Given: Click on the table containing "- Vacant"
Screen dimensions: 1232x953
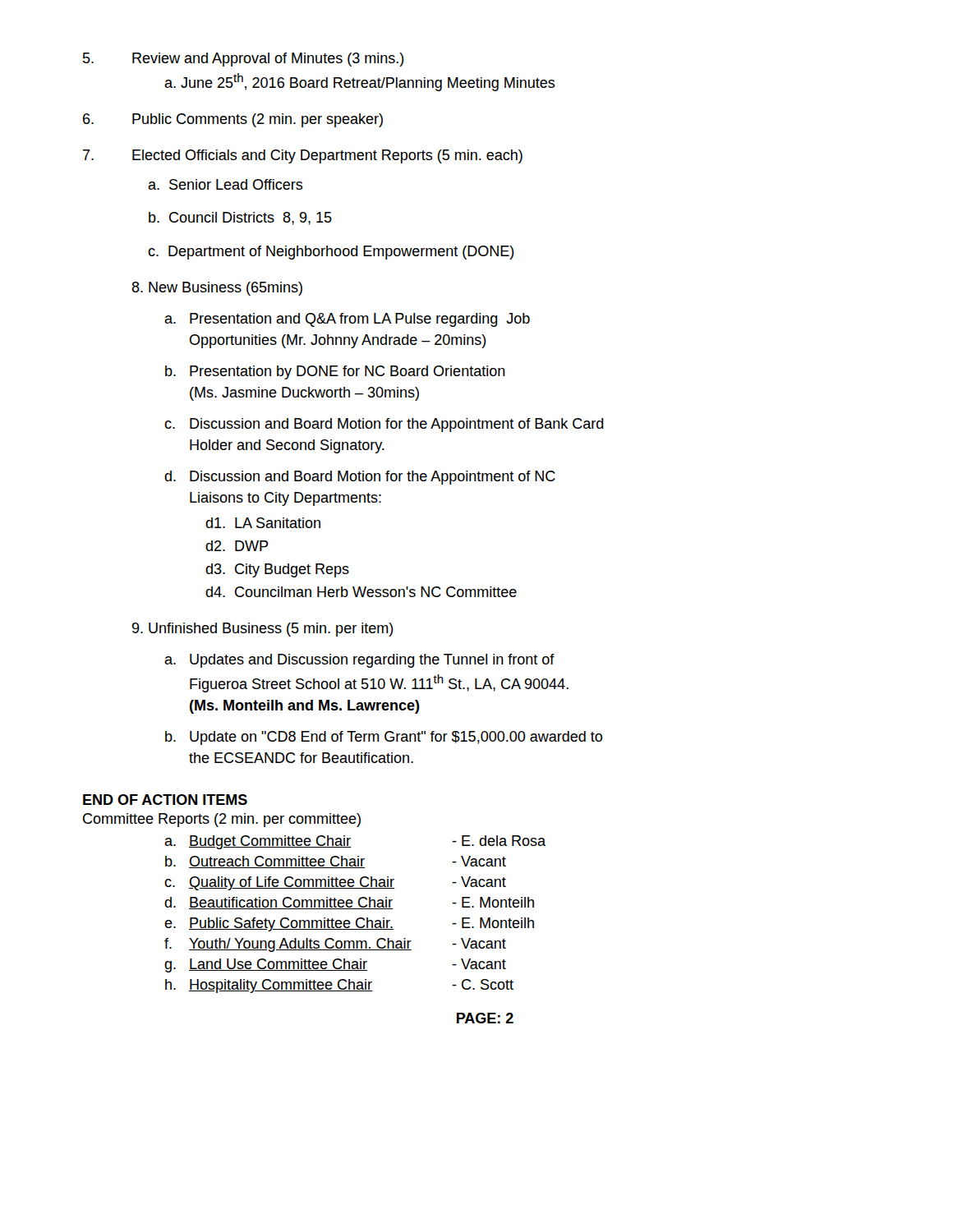Looking at the screenshot, I should [x=485, y=914].
